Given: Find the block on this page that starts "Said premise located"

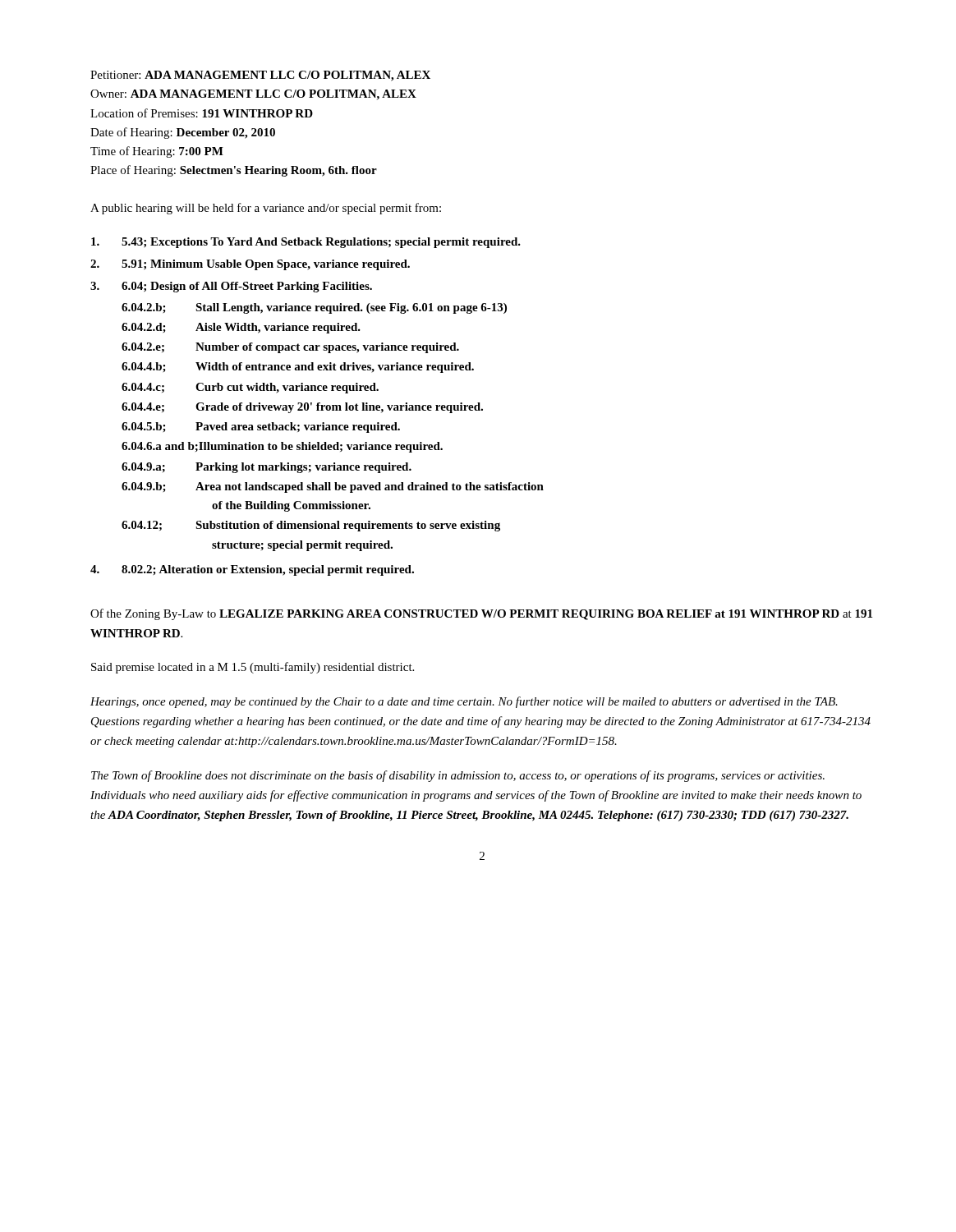Looking at the screenshot, I should [253, 667].
